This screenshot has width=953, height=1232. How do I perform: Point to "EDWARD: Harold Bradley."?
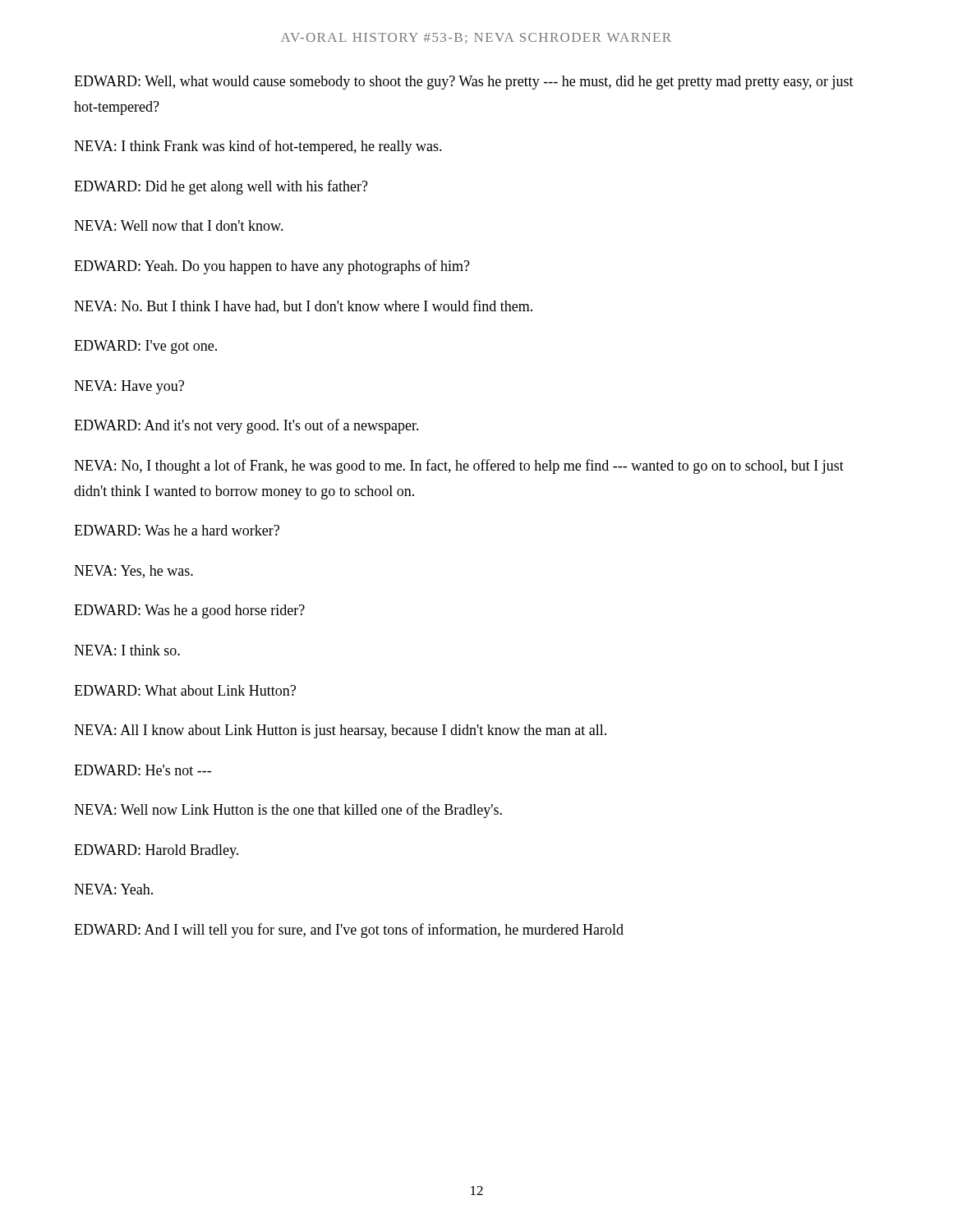click(x=157, y=850)
